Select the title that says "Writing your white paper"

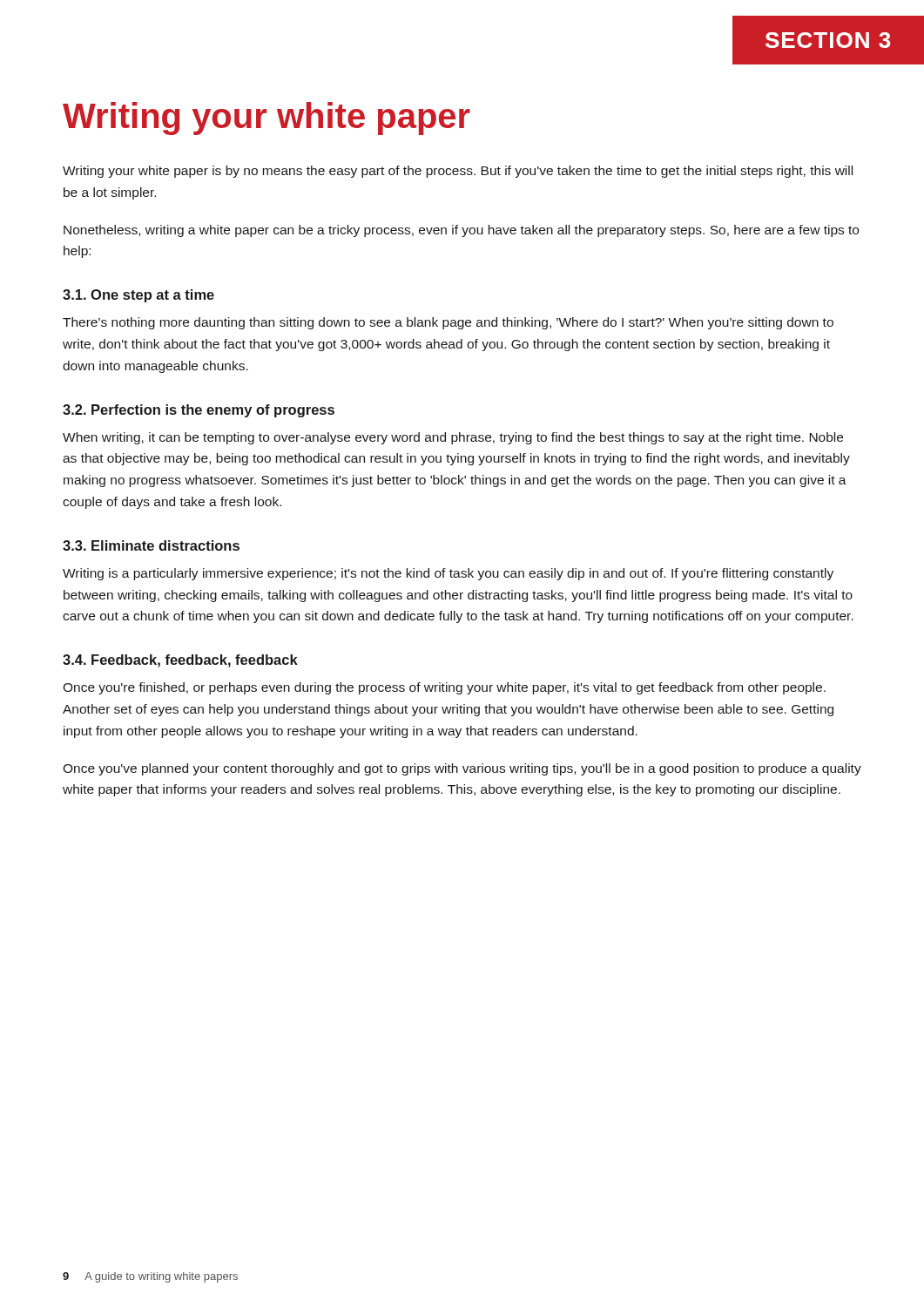pyautogui.click(x=267, y=116)
